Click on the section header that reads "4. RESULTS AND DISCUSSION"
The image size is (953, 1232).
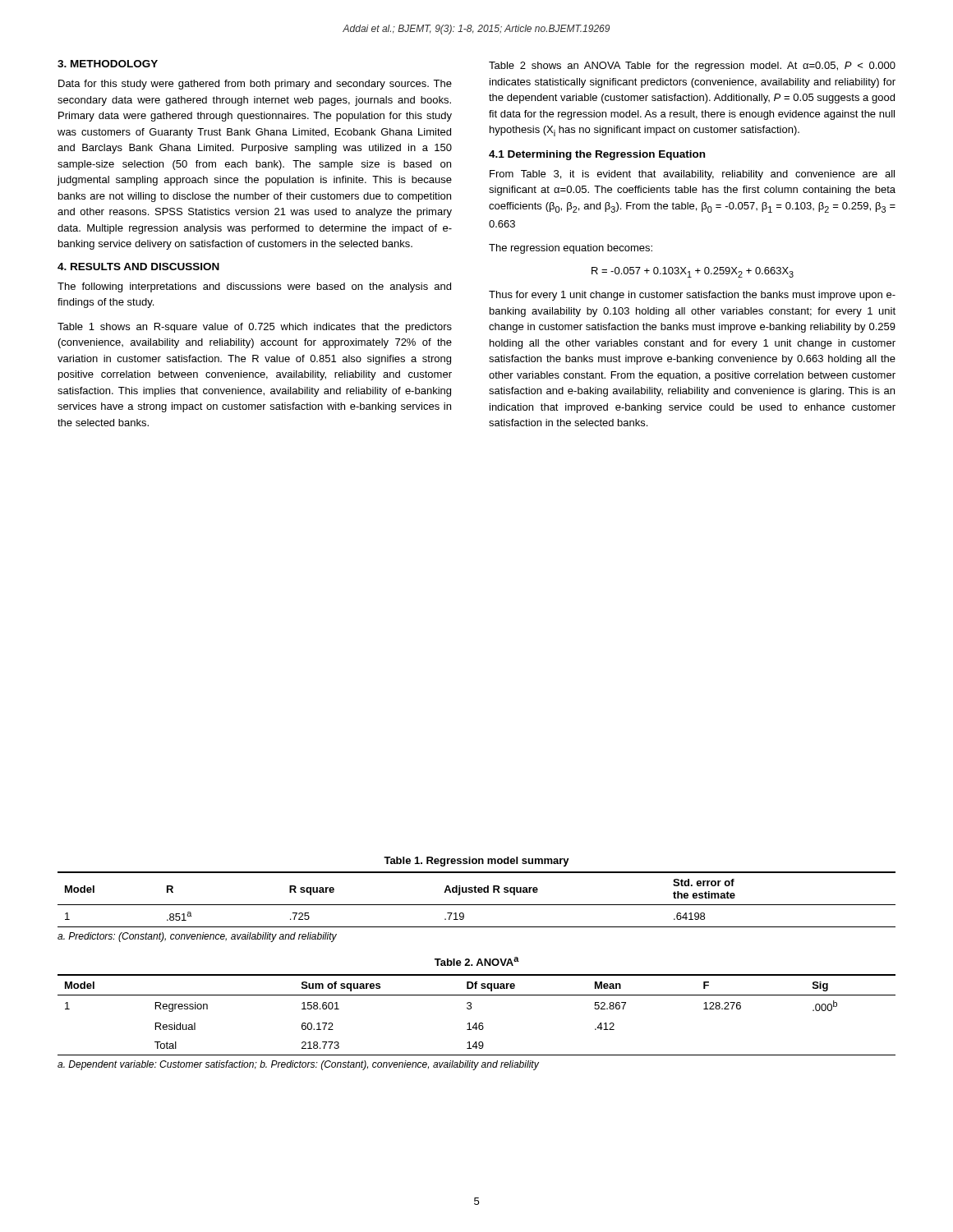tap(139, 266)
